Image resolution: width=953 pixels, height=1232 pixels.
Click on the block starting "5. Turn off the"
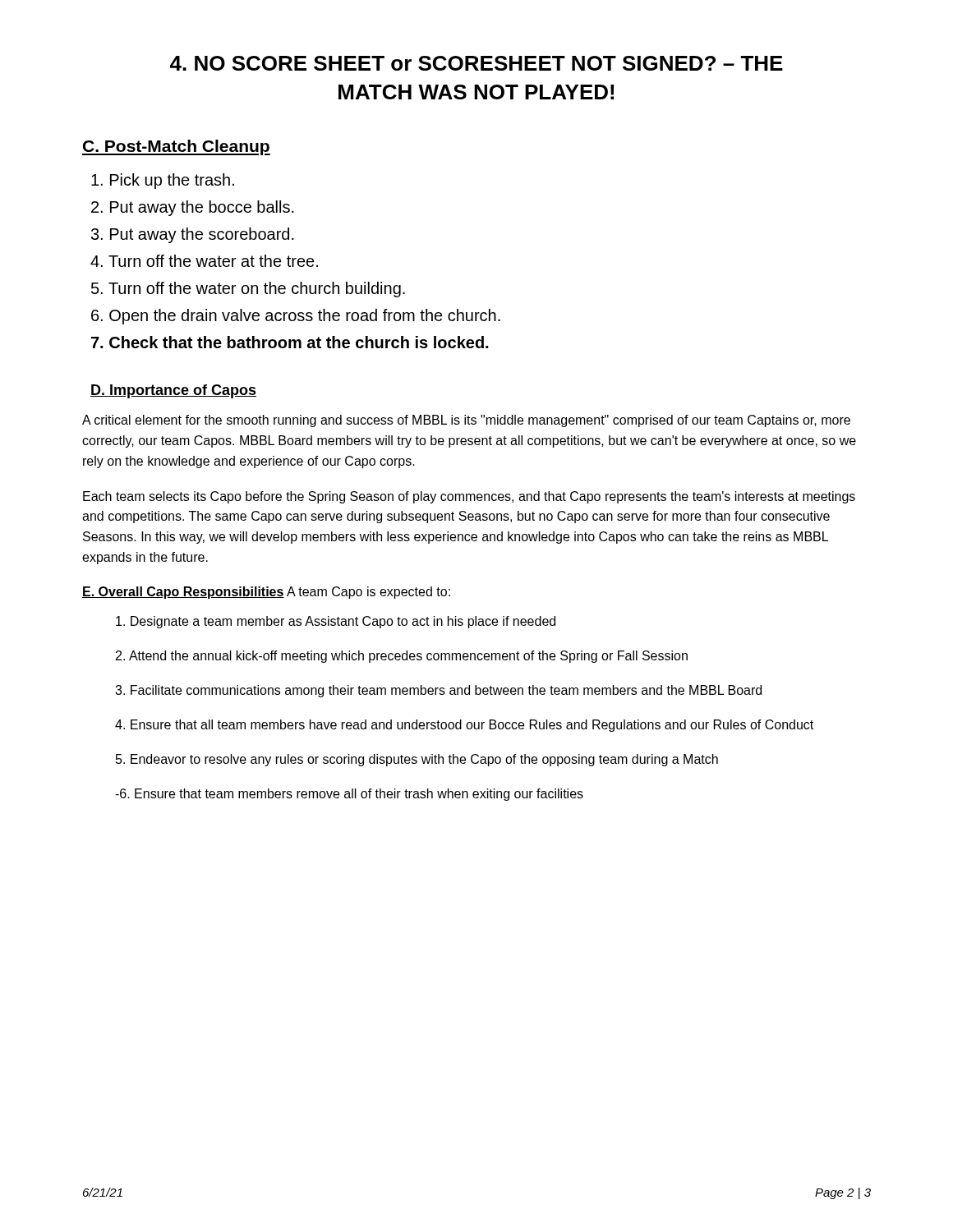(248, 288)
